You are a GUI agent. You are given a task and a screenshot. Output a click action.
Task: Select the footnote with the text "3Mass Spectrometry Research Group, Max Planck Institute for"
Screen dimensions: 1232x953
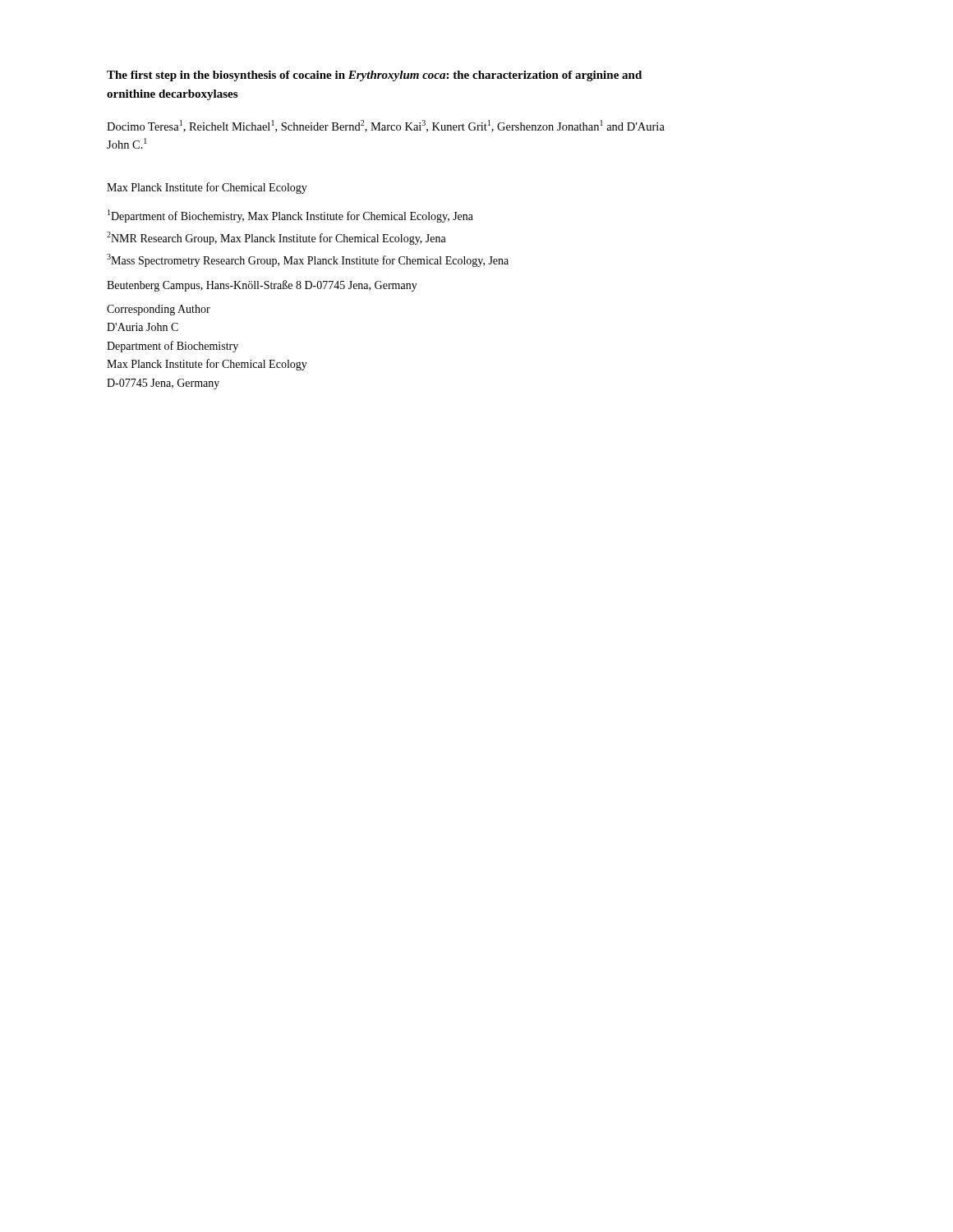(308, 260)
